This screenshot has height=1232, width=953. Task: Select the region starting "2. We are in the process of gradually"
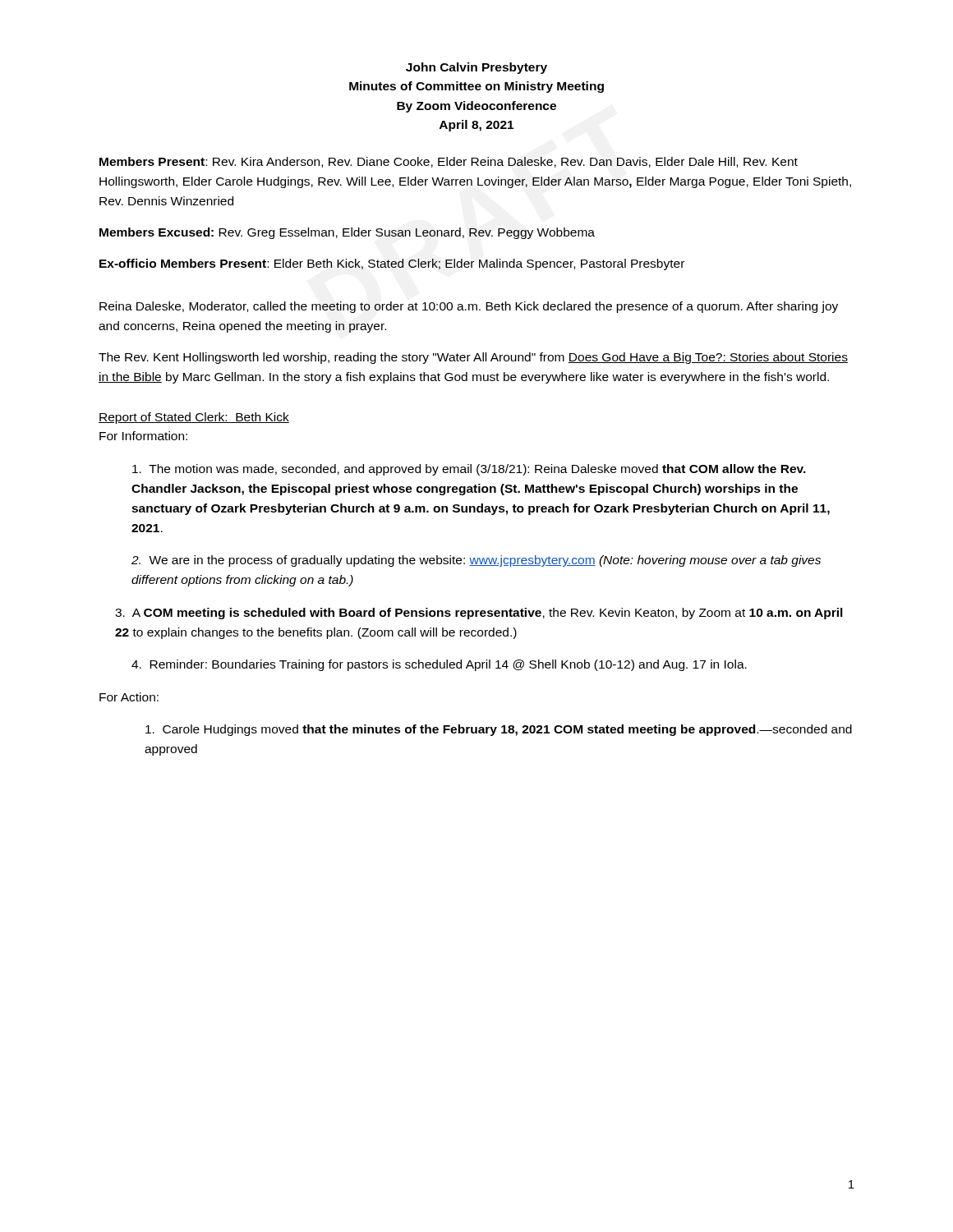click(x=493, y=570)
